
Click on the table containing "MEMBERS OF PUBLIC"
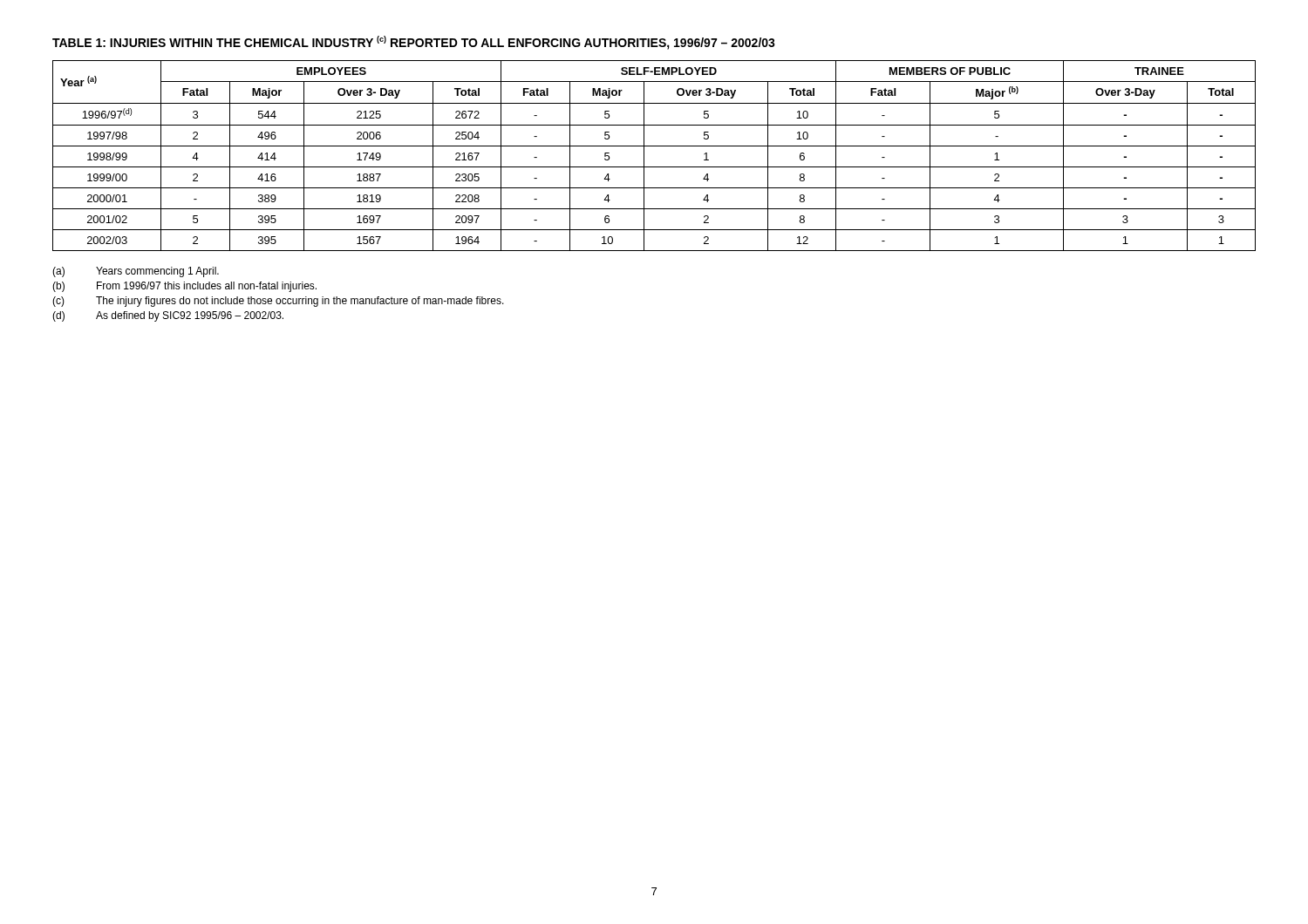(654, 156)
